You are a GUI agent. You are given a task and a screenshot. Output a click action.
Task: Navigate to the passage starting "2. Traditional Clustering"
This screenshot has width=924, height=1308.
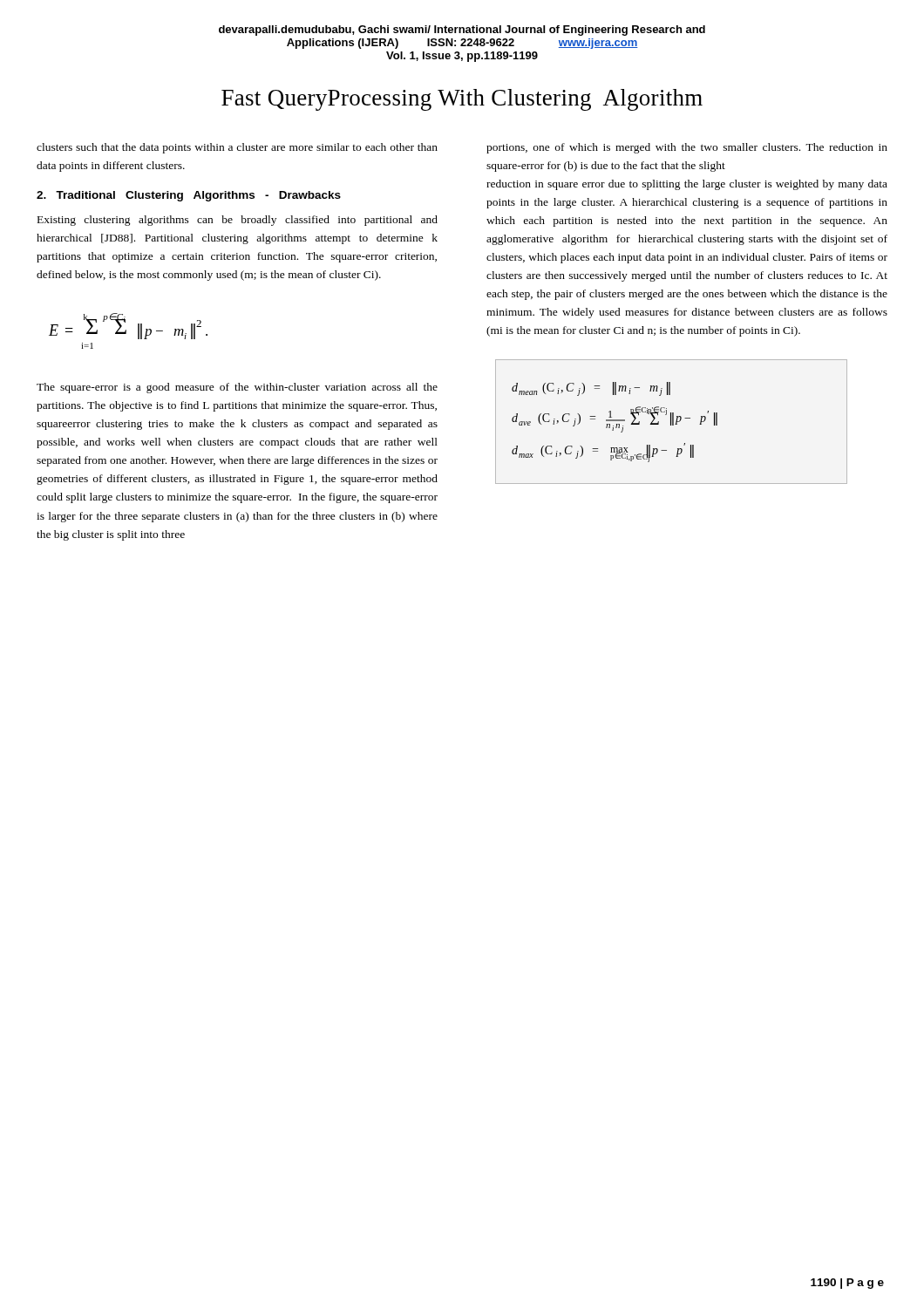point(189,195)
